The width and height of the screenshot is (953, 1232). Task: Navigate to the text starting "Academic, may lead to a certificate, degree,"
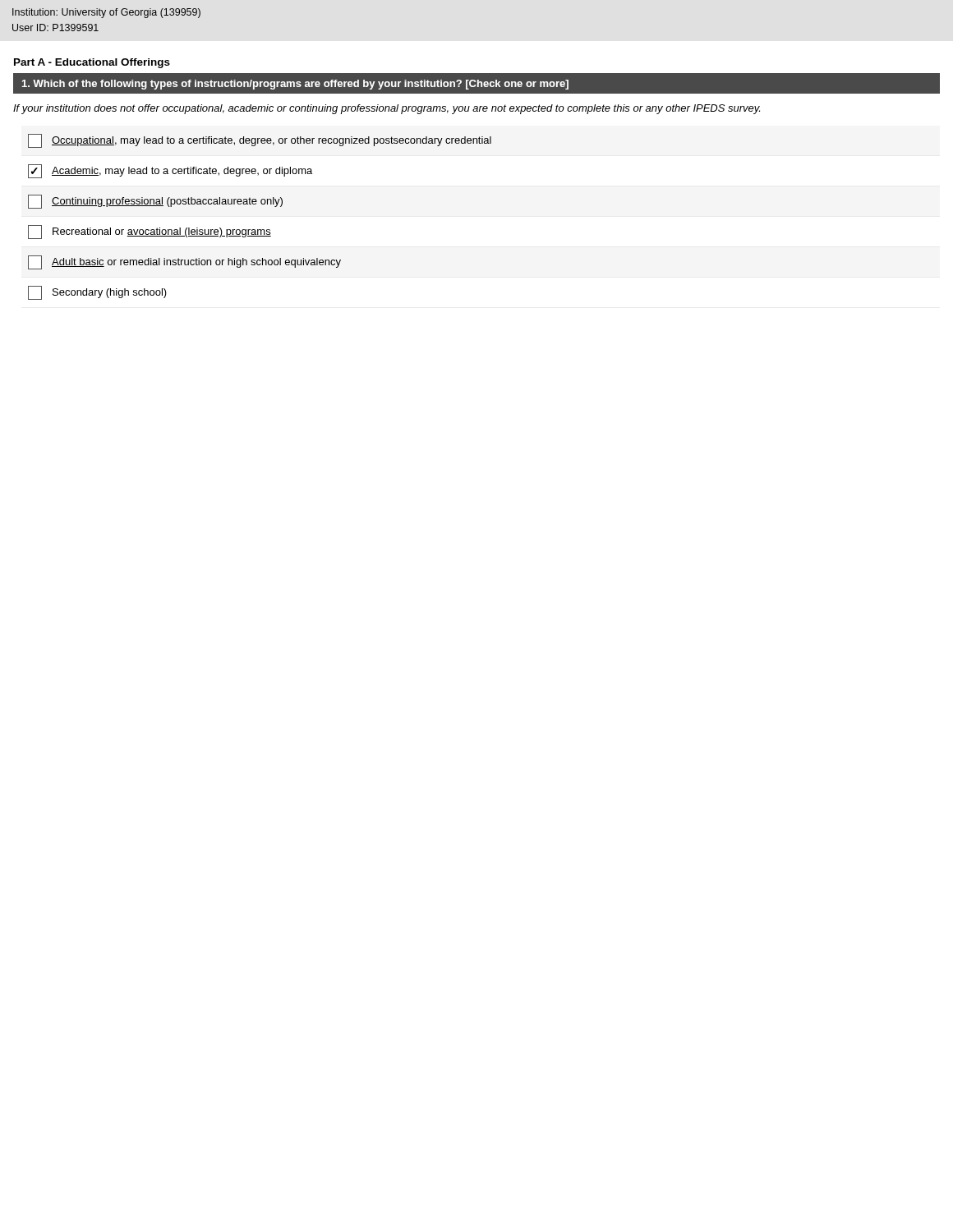(170, 171)
